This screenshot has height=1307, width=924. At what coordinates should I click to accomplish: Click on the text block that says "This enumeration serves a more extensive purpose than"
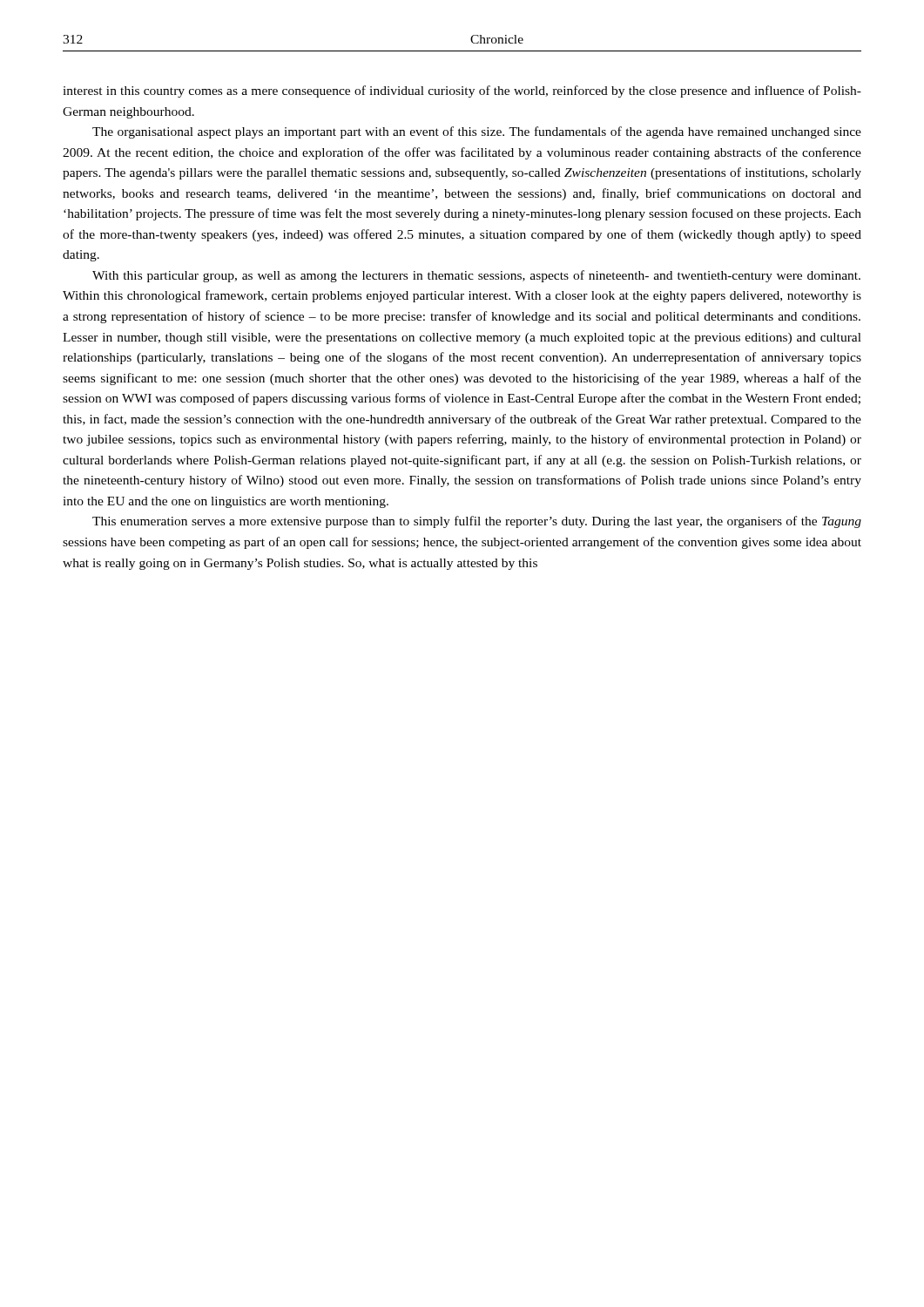click(x=462, y=542)
